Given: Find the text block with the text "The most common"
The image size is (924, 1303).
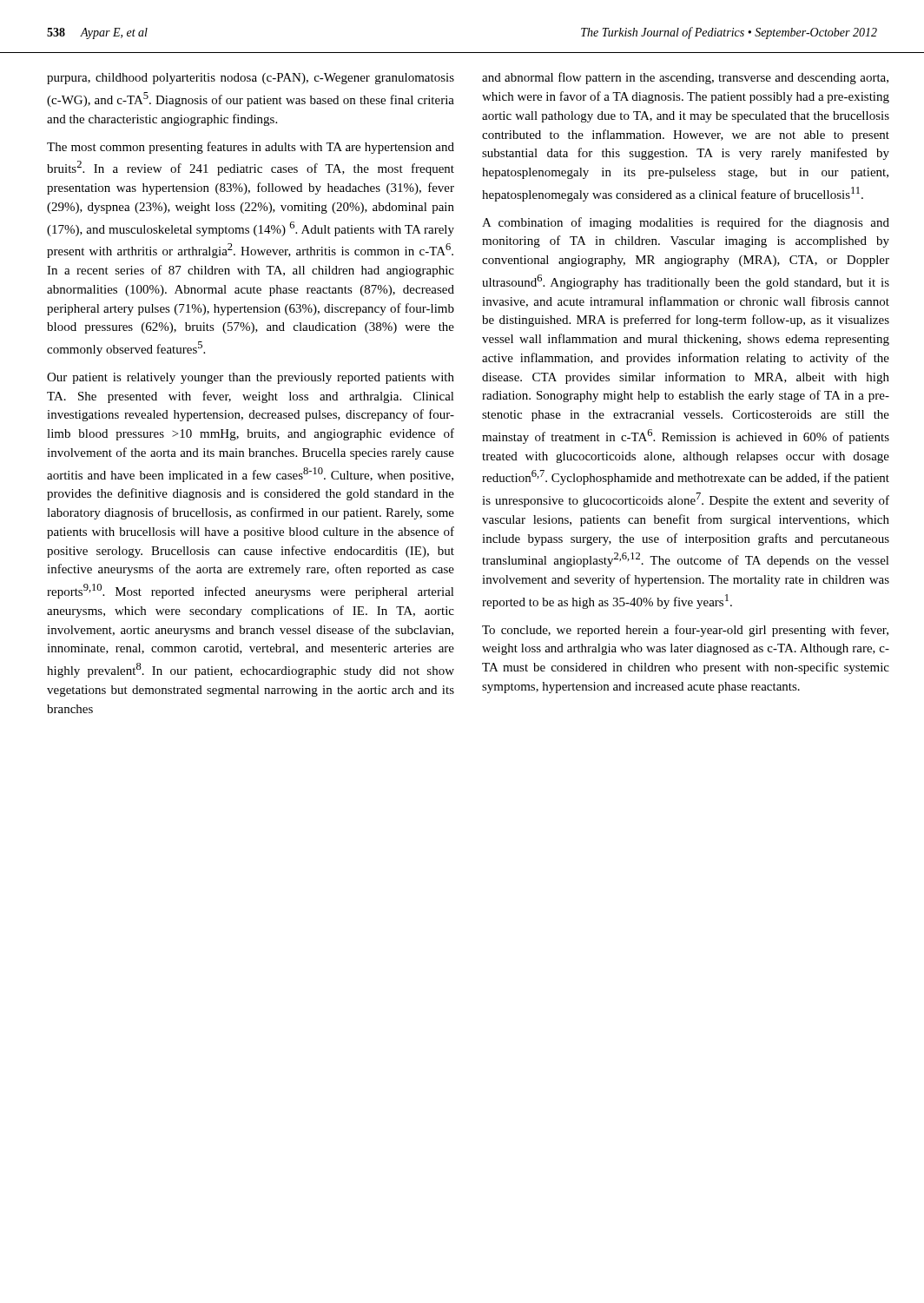Looking at the screenshot, I should [251, 249].
